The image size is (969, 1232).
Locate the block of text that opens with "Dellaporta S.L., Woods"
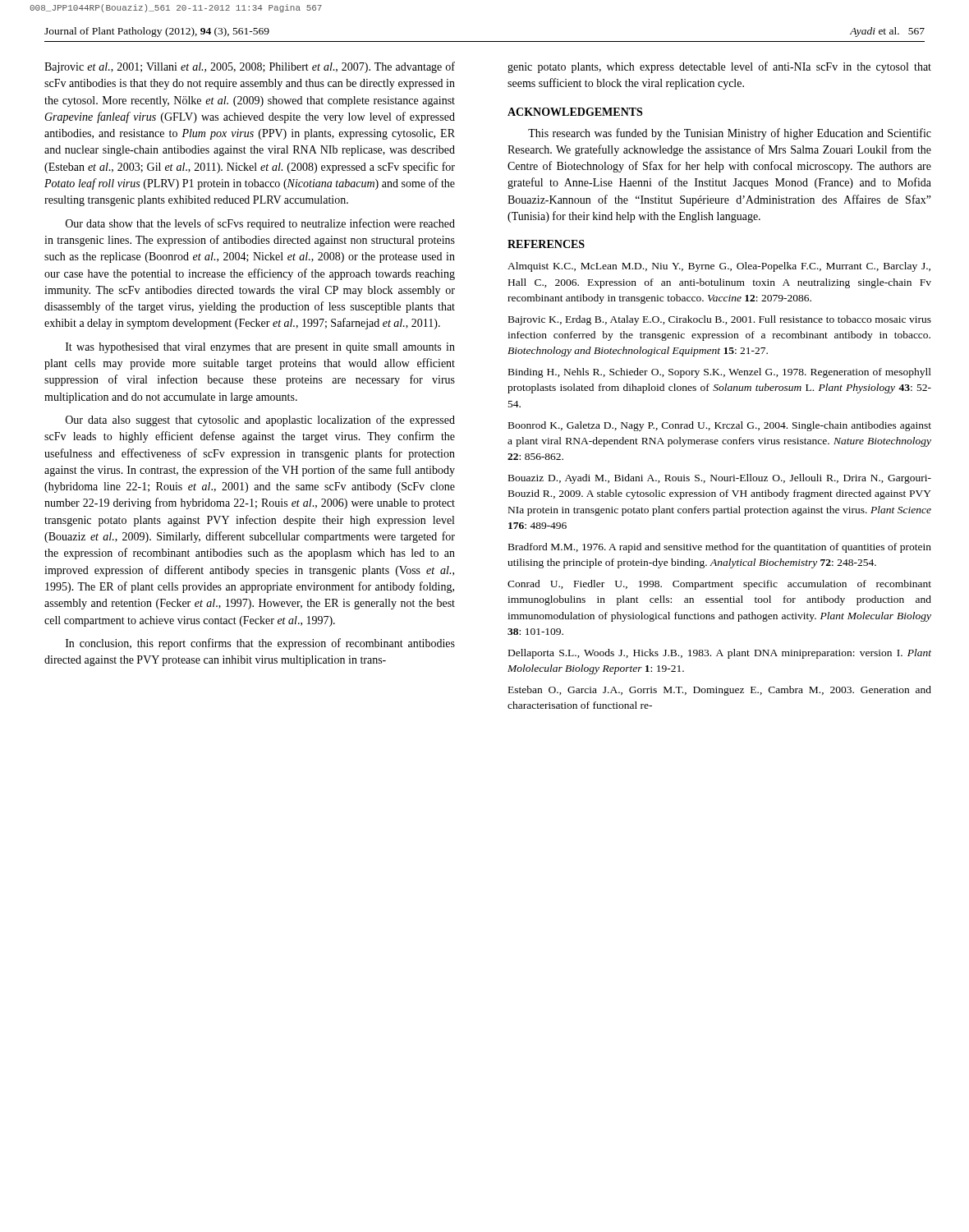719,660
